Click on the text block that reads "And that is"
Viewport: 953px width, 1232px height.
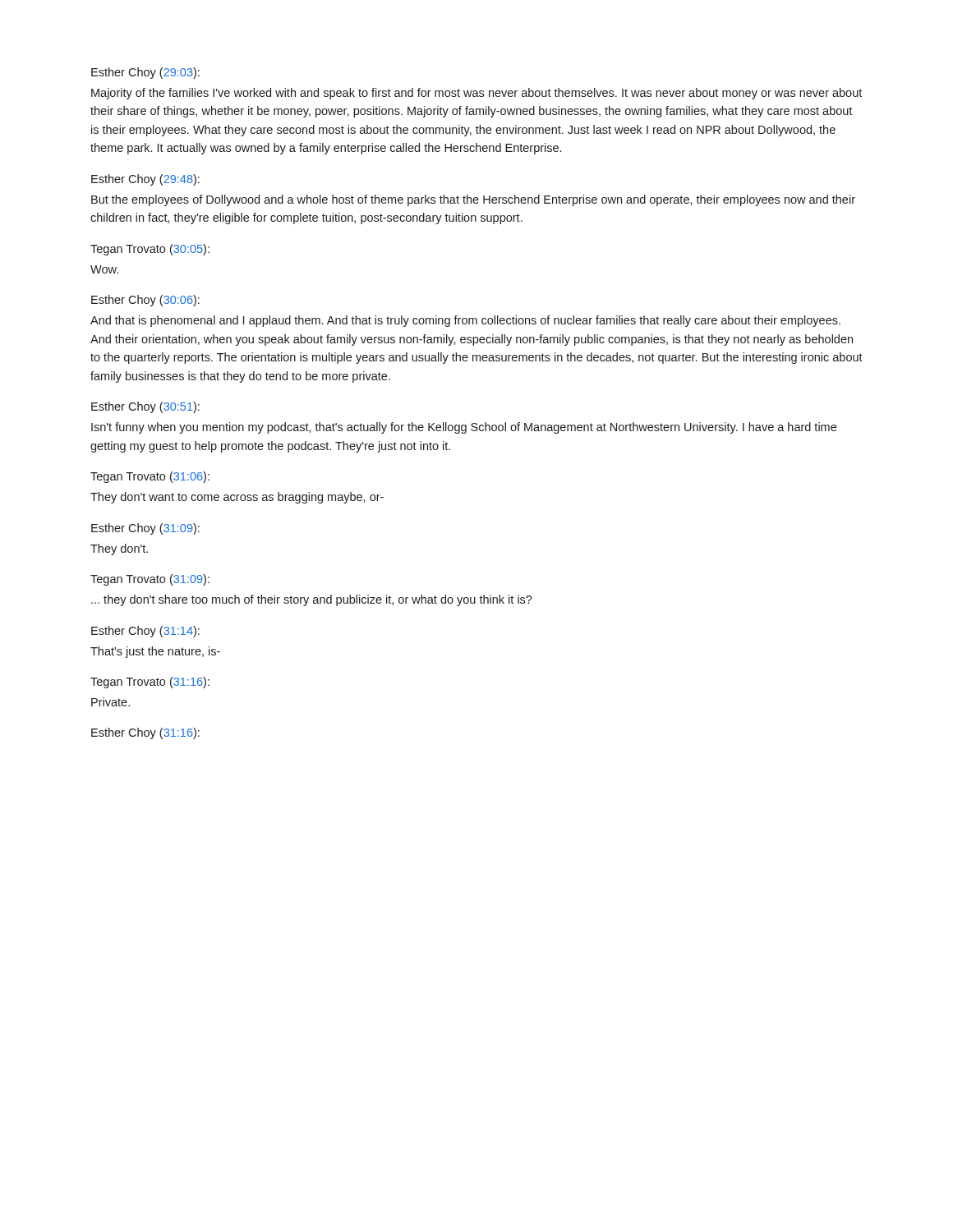point(476,348)
